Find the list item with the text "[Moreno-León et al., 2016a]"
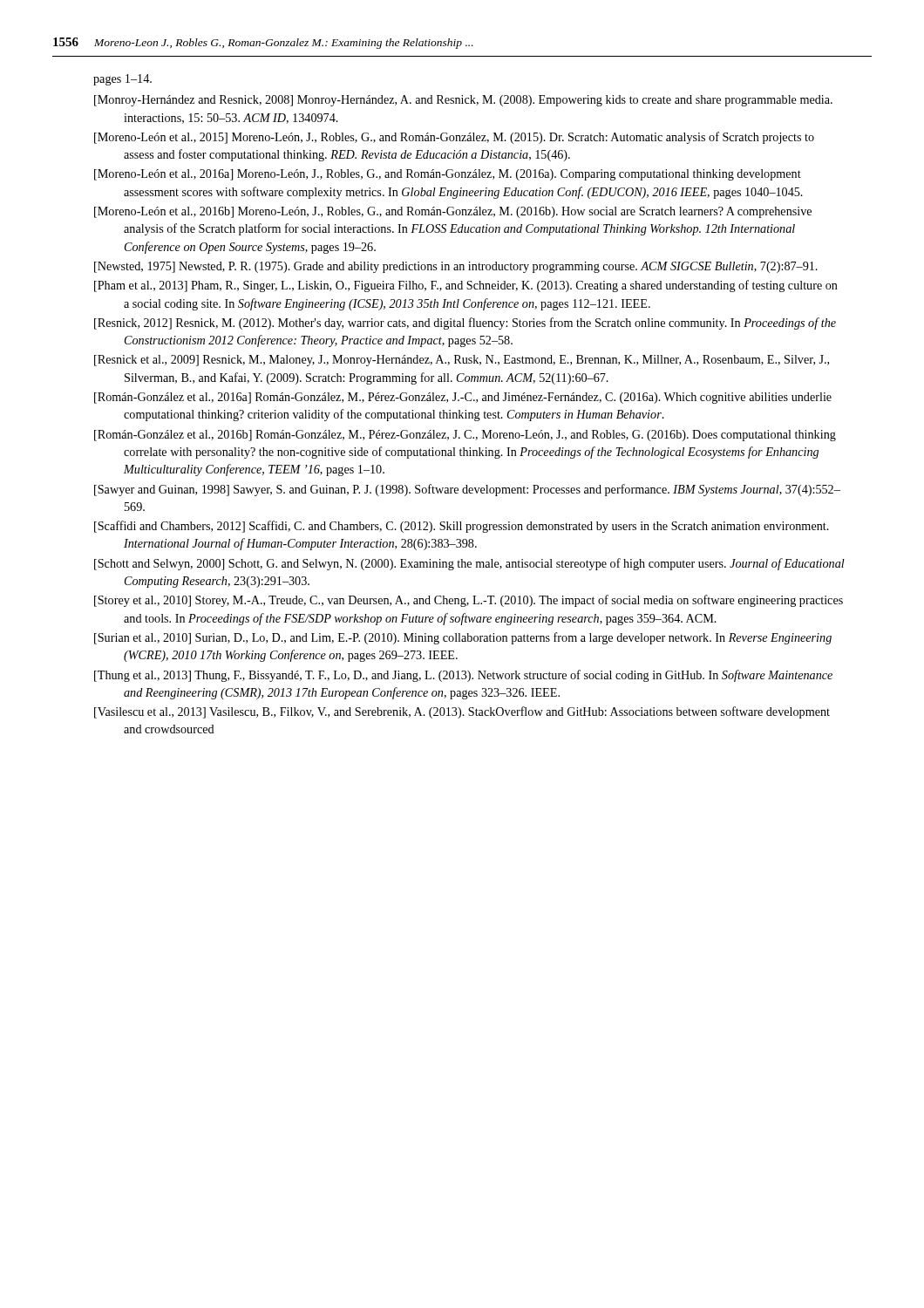 pyautogui.click(x=448, y=183)
